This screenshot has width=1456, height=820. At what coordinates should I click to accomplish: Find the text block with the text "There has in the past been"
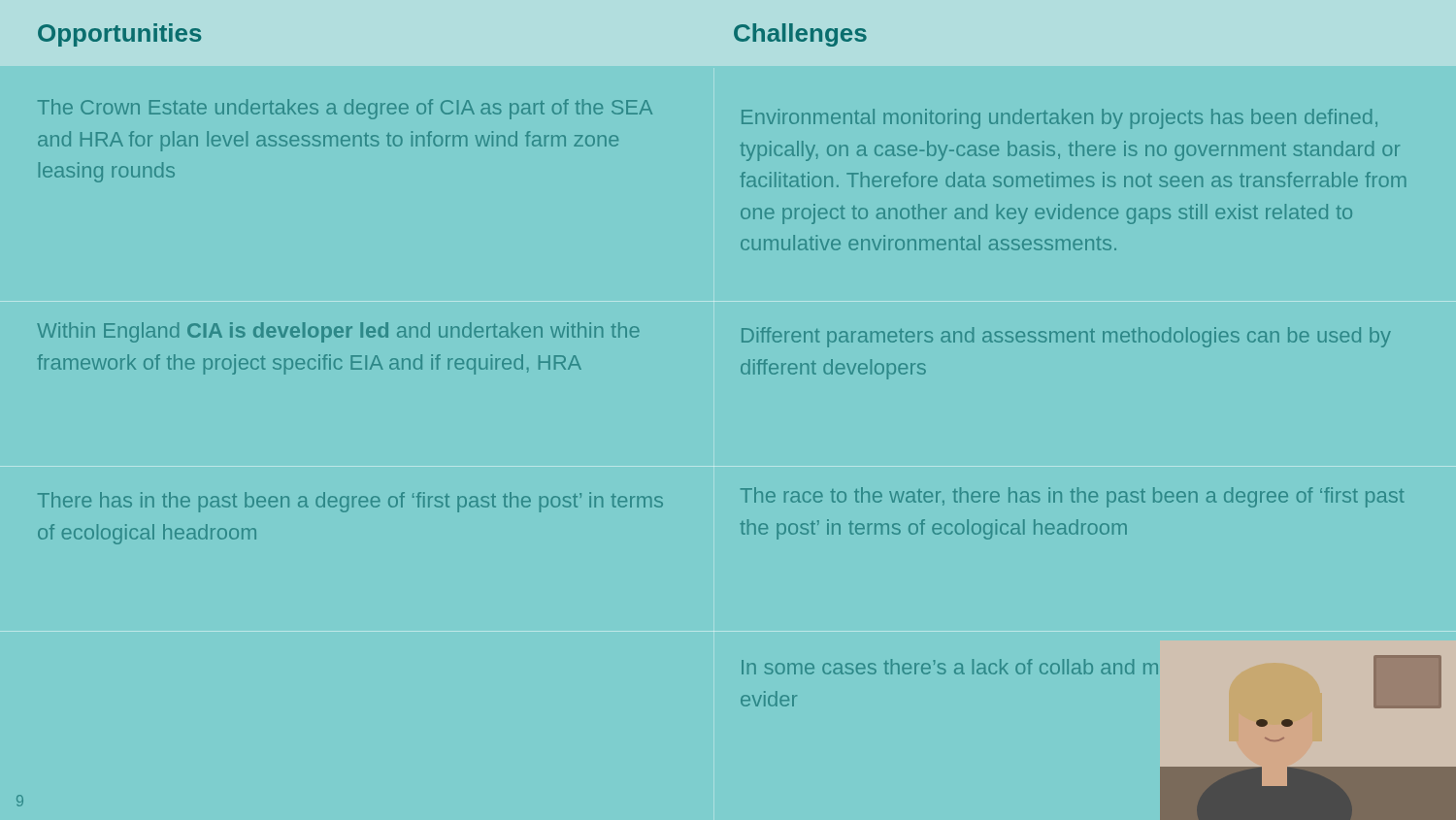coord(350,516)
